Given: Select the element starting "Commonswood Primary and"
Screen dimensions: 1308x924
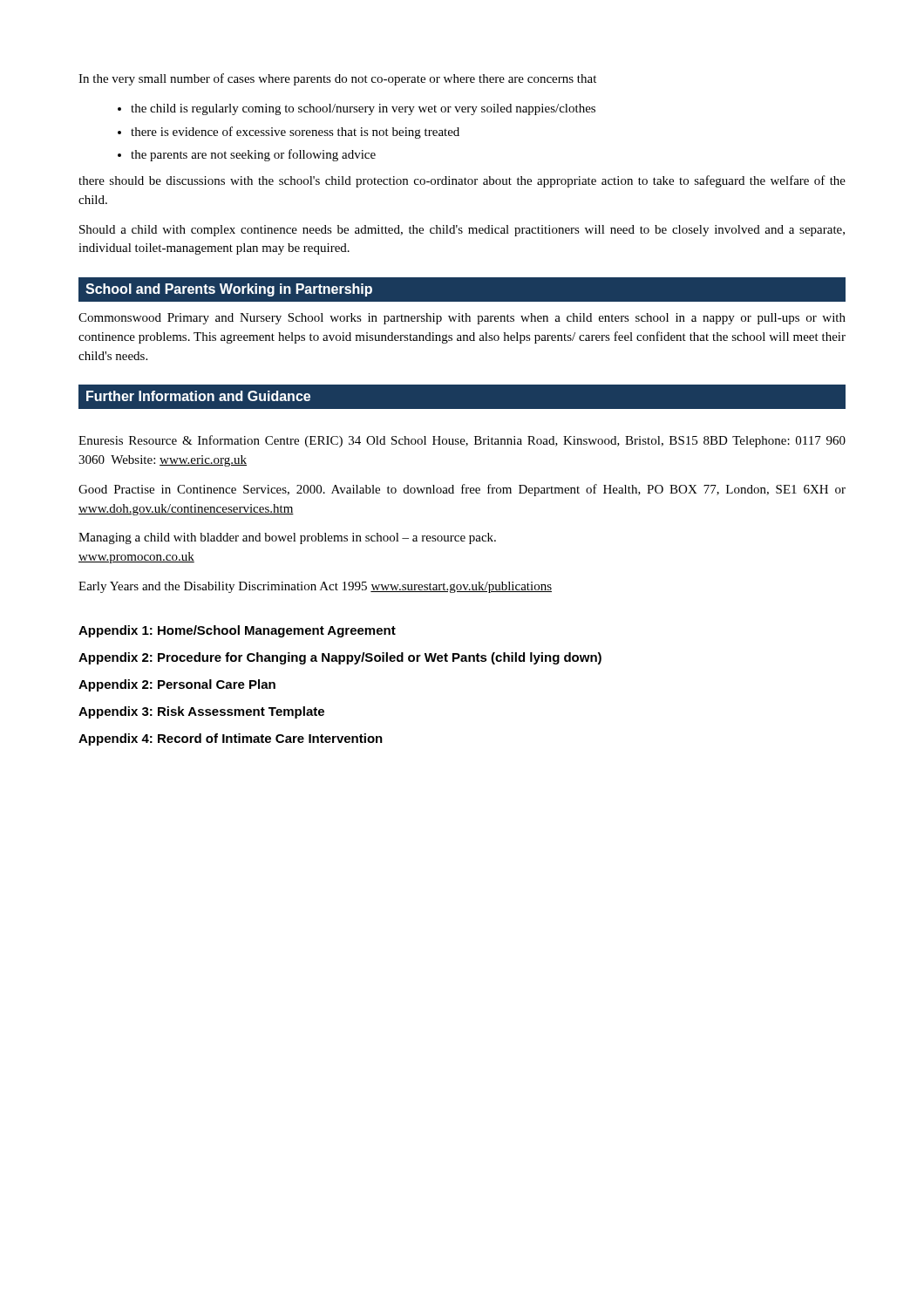Looking at the screenshot, I should [462, 336].
